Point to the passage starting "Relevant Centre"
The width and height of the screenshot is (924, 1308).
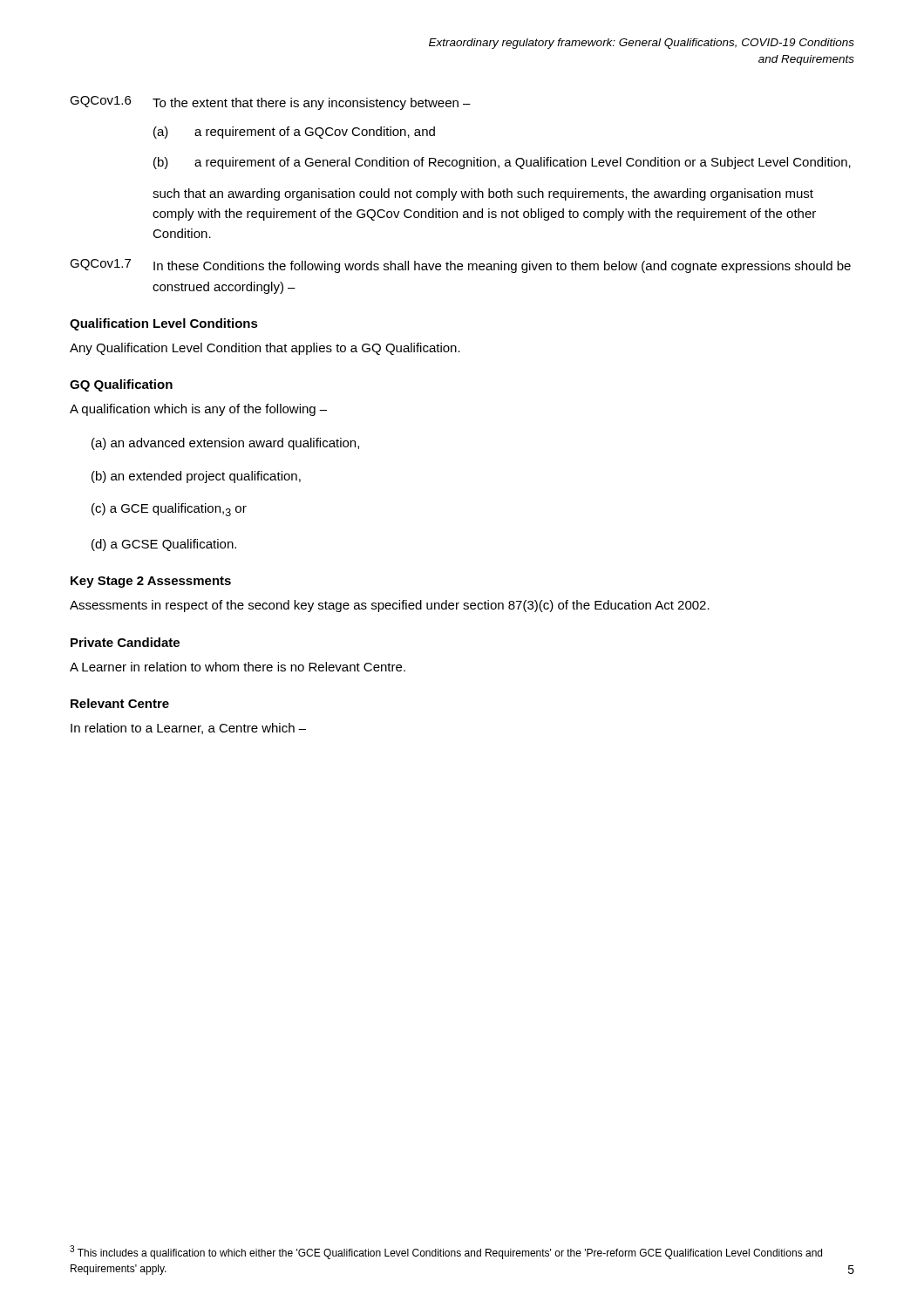(x=120, y=703)
